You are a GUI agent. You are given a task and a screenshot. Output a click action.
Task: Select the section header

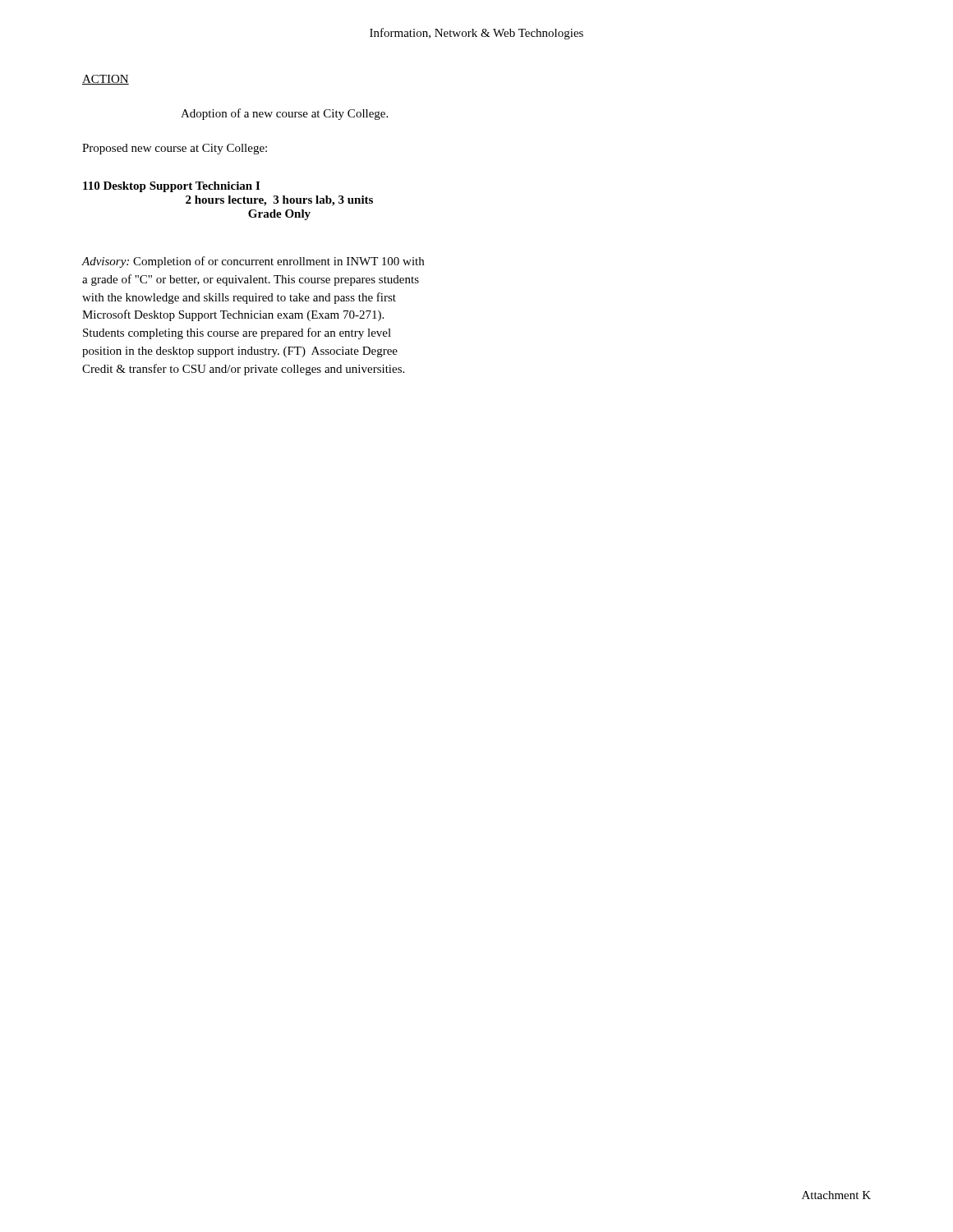105,79
